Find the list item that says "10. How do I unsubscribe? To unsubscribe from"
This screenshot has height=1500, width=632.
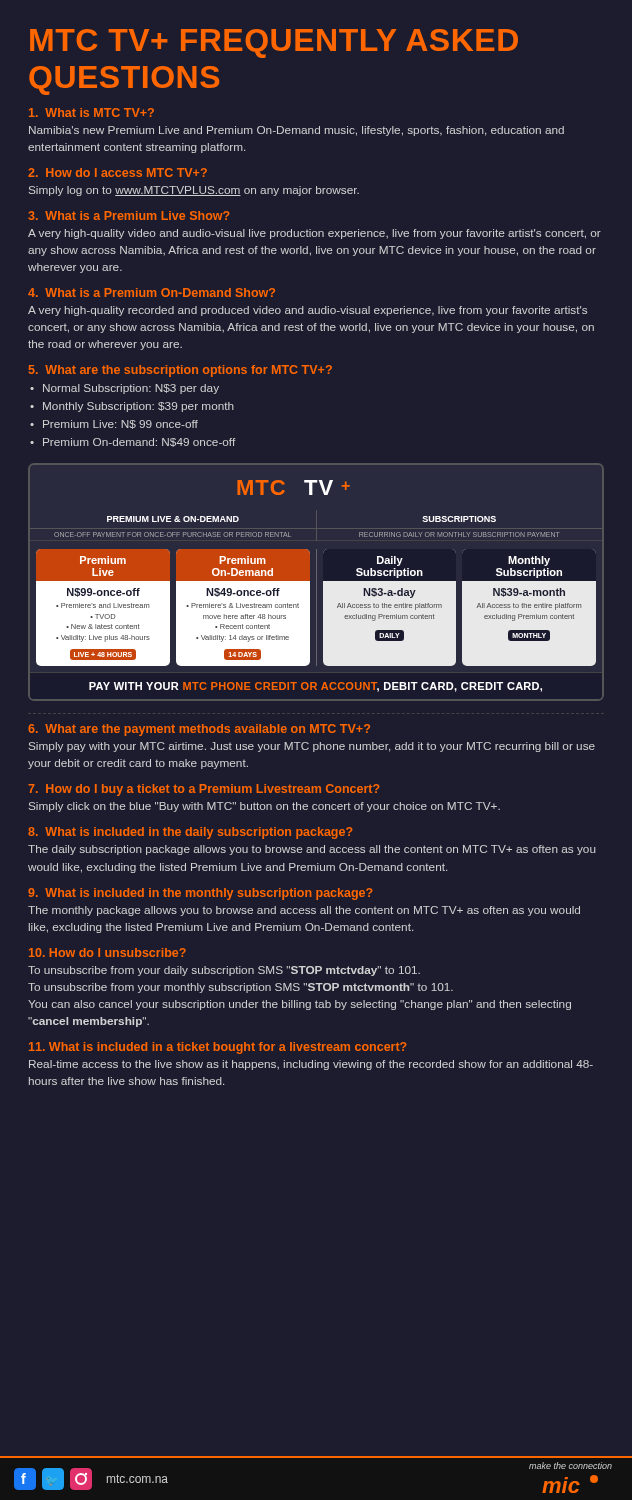tap(316, 988)
